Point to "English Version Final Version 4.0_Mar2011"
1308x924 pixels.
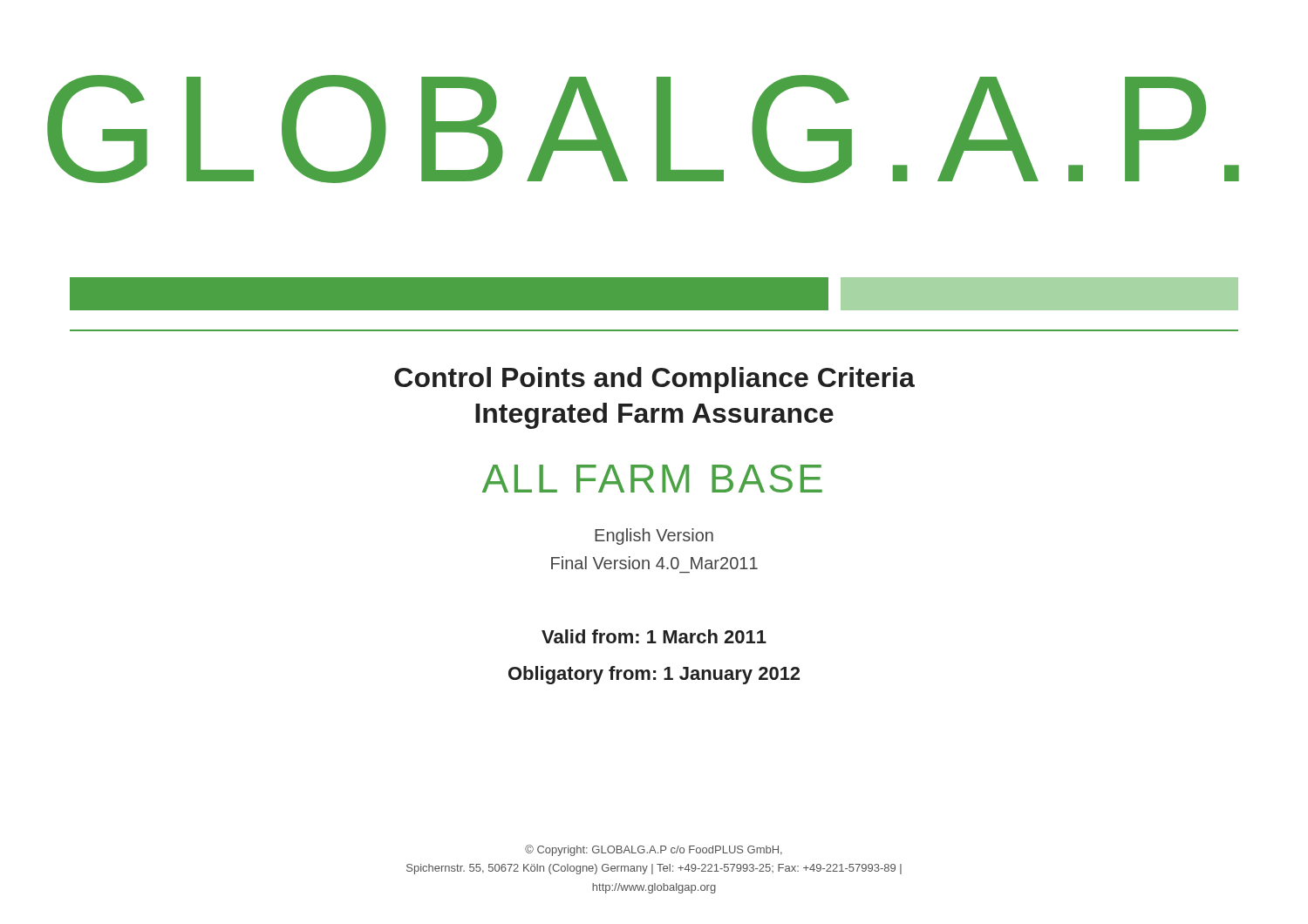[x=654, y=549]
